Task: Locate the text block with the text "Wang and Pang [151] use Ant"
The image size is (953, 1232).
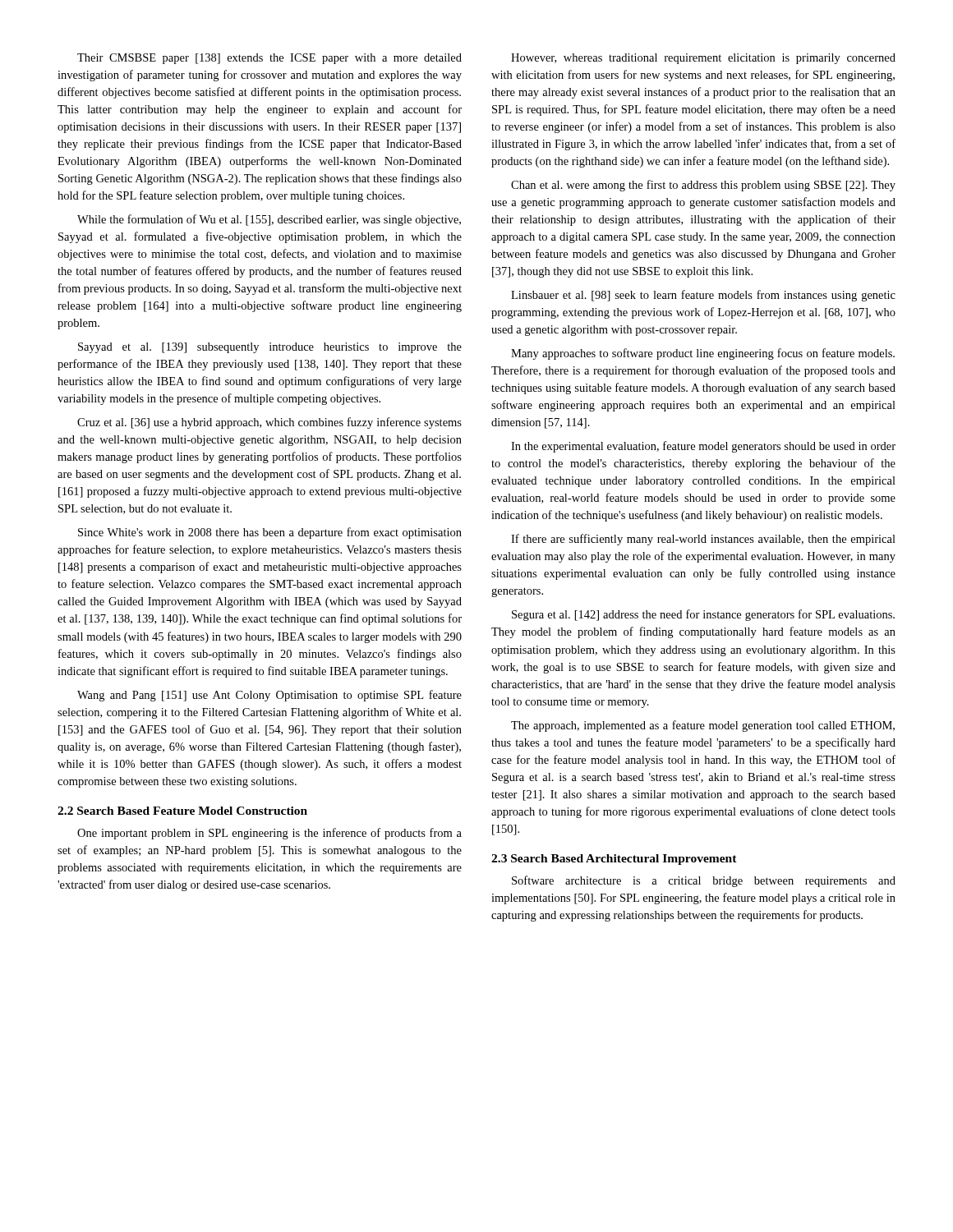Action: pos(260,738)
